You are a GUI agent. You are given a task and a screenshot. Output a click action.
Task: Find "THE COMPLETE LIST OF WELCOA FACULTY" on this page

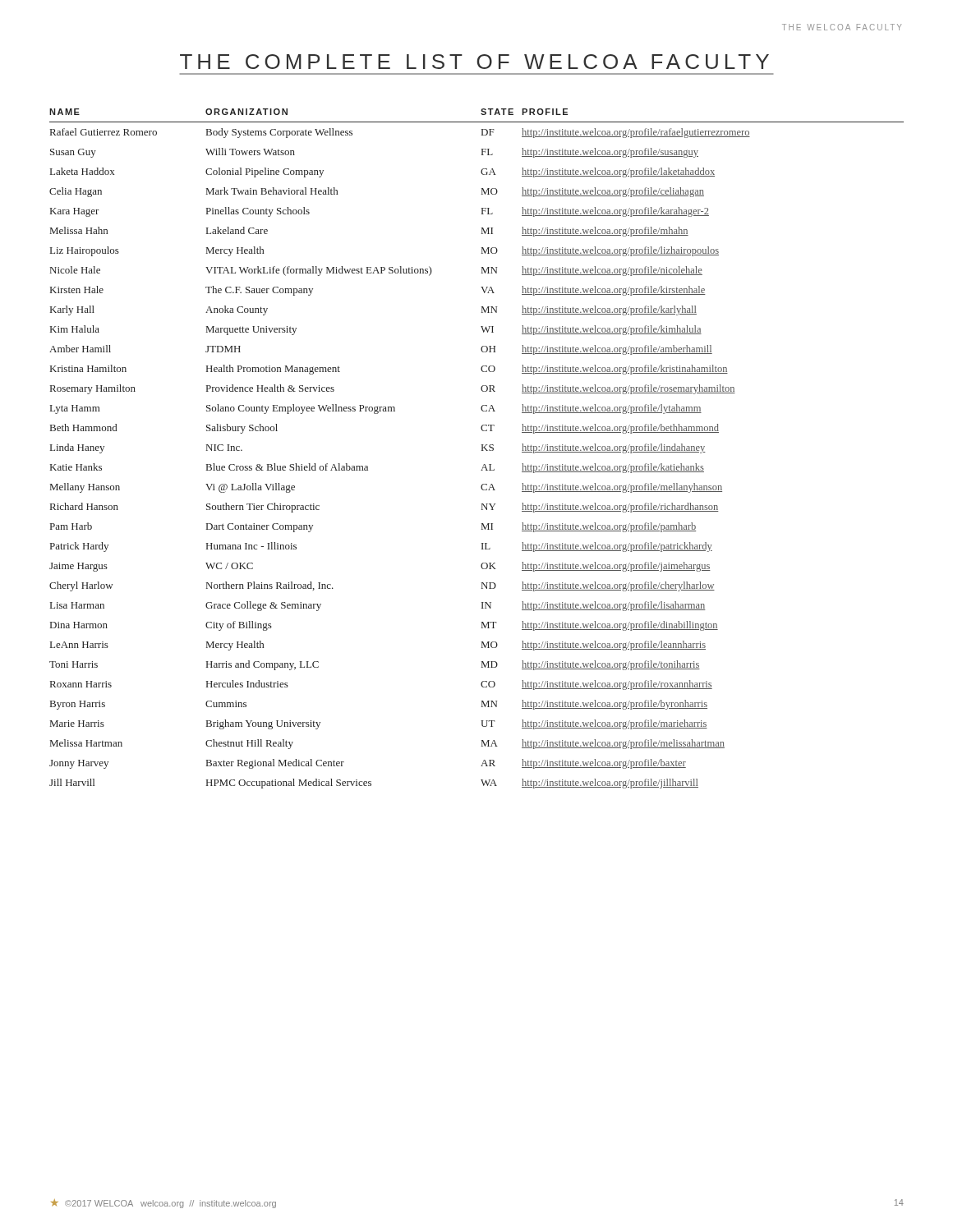[x=476, y=62]
